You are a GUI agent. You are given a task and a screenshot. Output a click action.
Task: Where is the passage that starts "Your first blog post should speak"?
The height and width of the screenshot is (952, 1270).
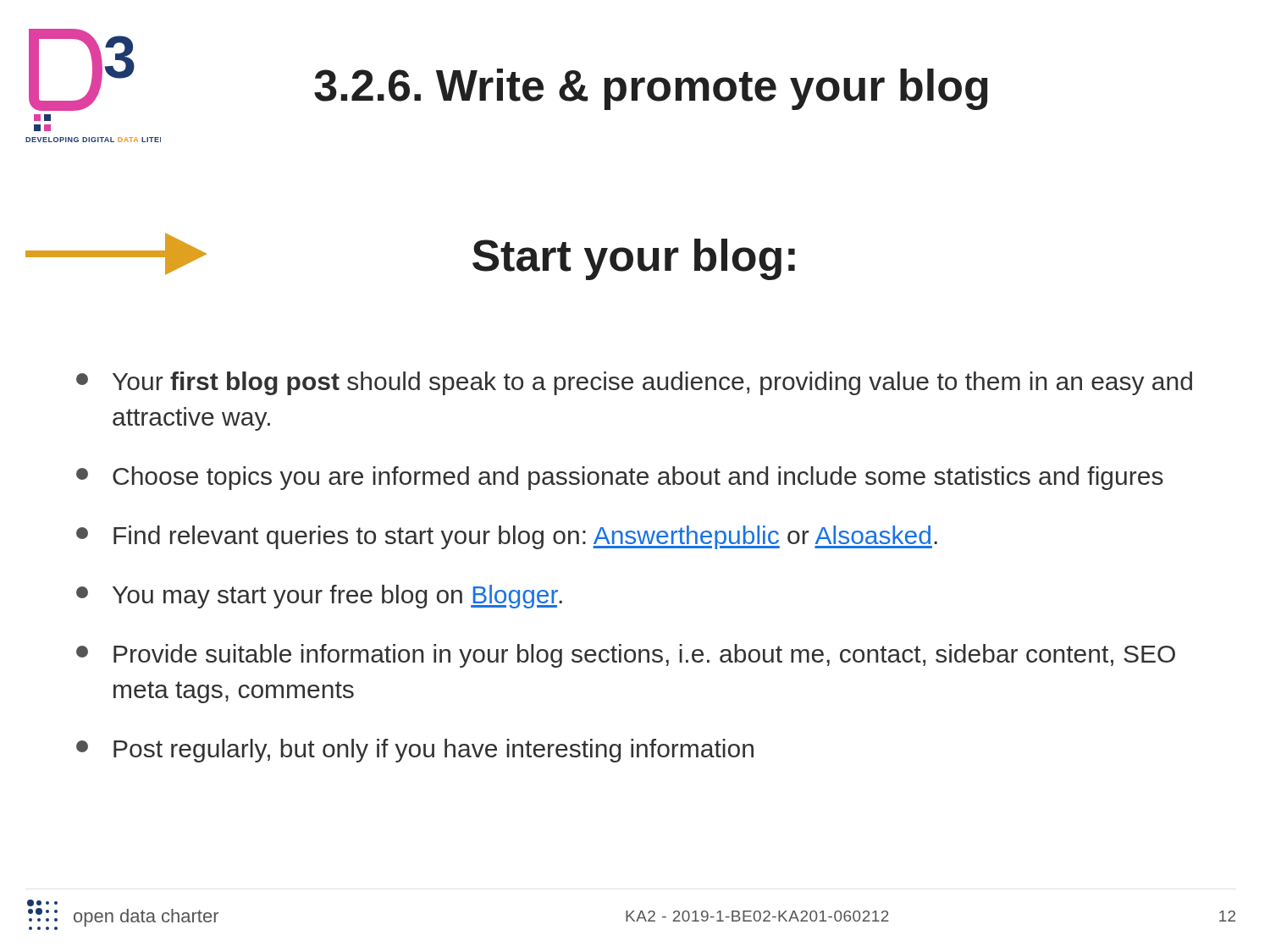tap(648, 399)
